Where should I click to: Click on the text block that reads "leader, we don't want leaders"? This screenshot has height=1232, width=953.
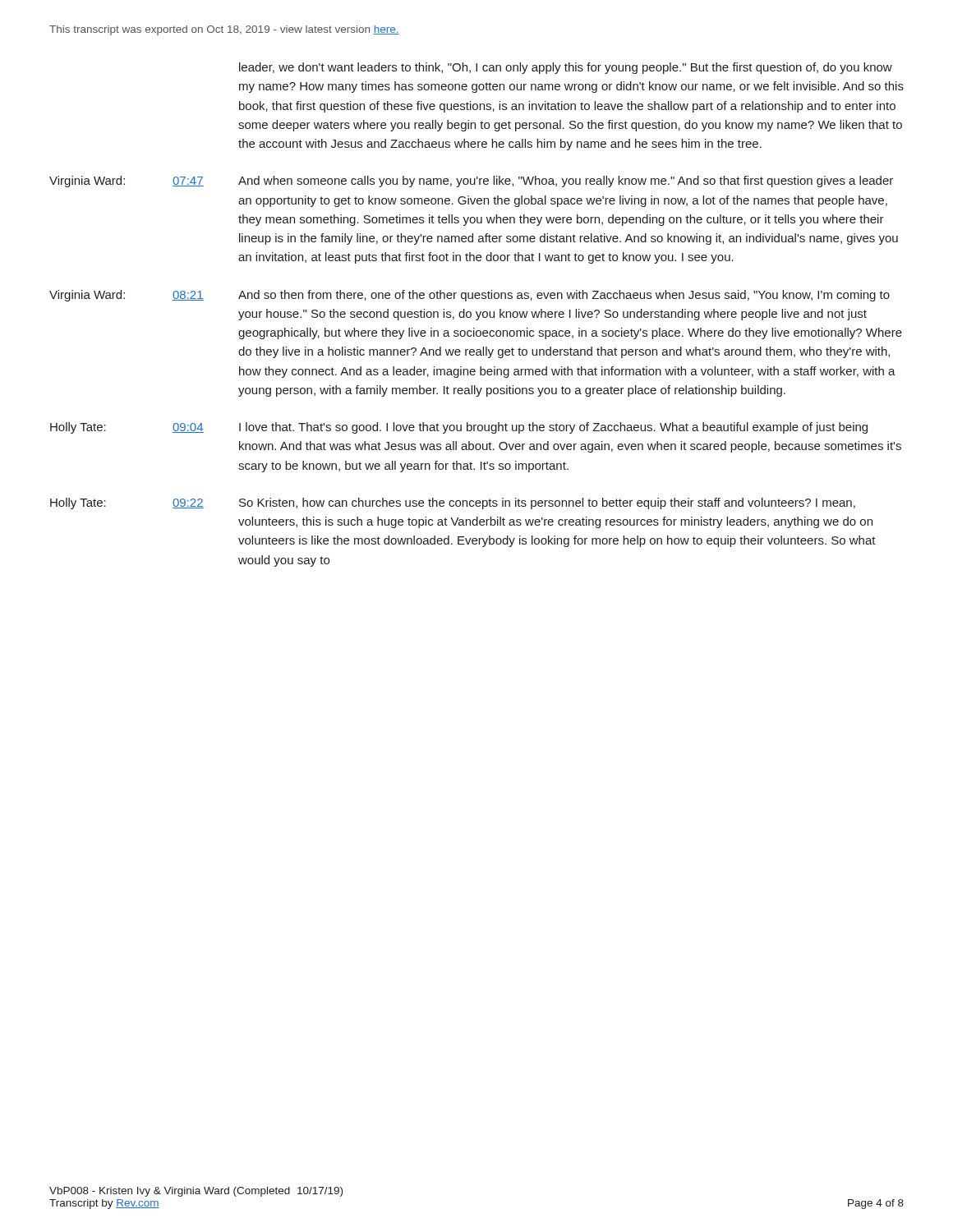[476, 105]
